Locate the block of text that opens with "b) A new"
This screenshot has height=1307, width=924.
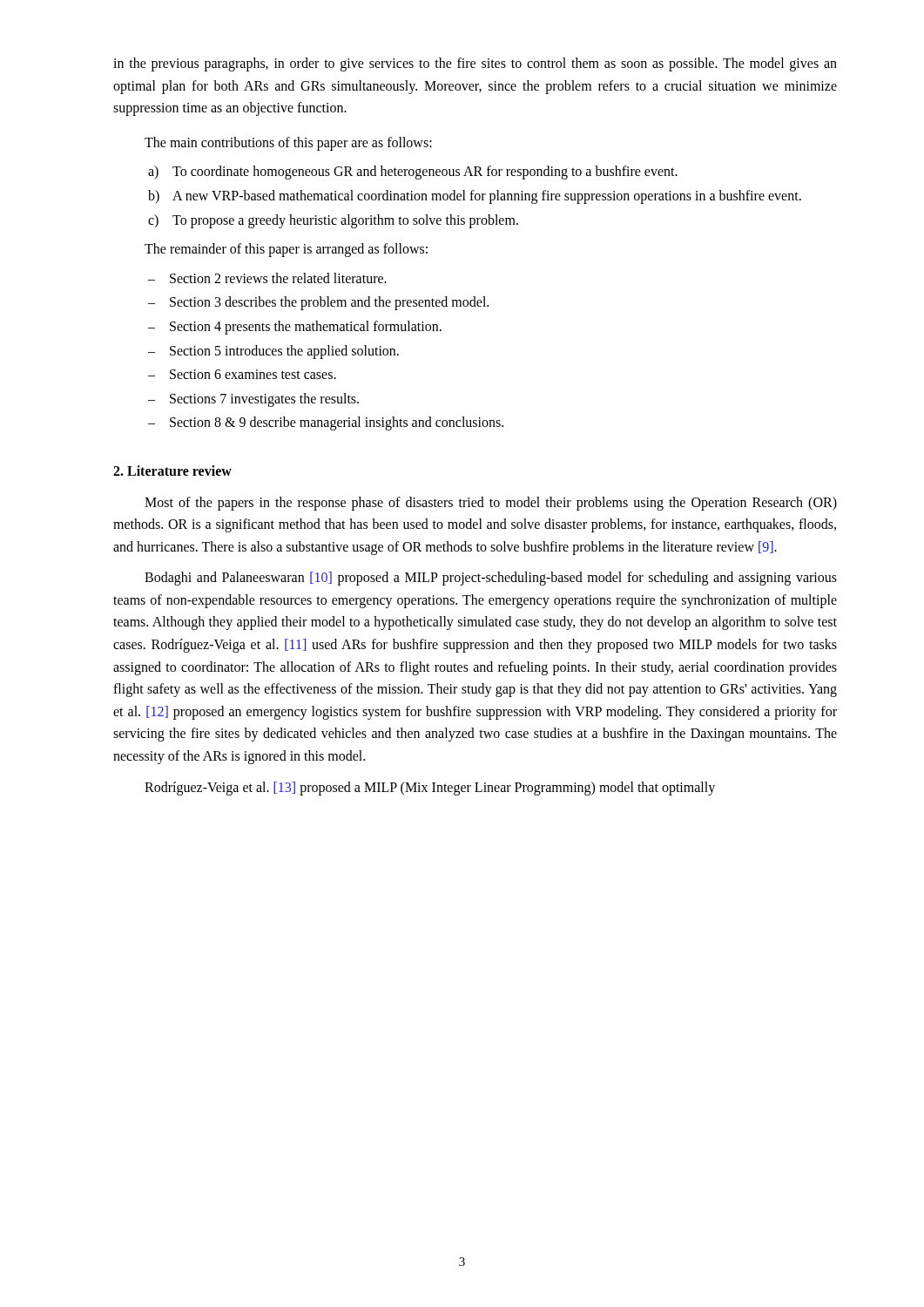(475, 196)
